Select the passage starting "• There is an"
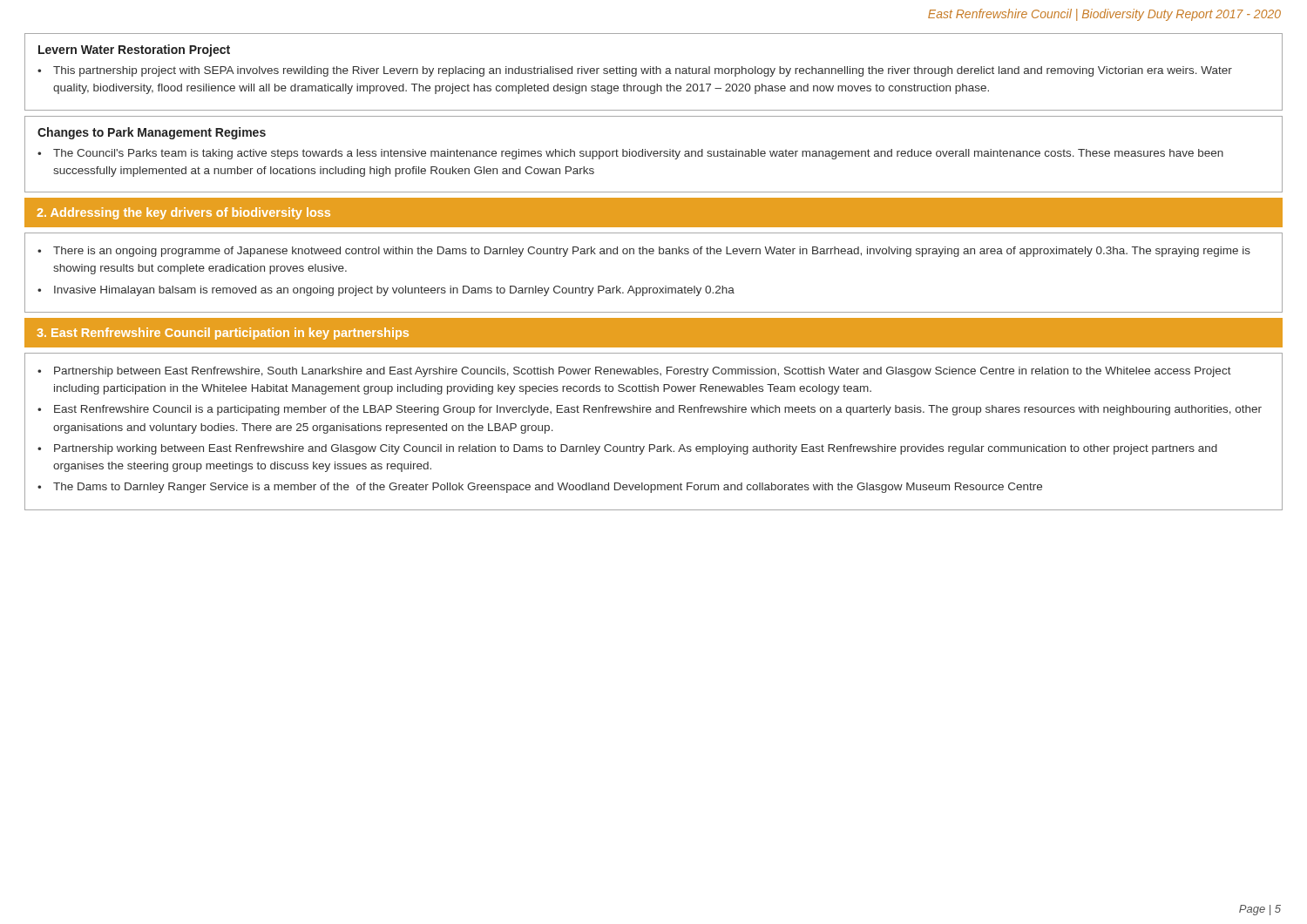The image size is (1307, 924). 654,260
